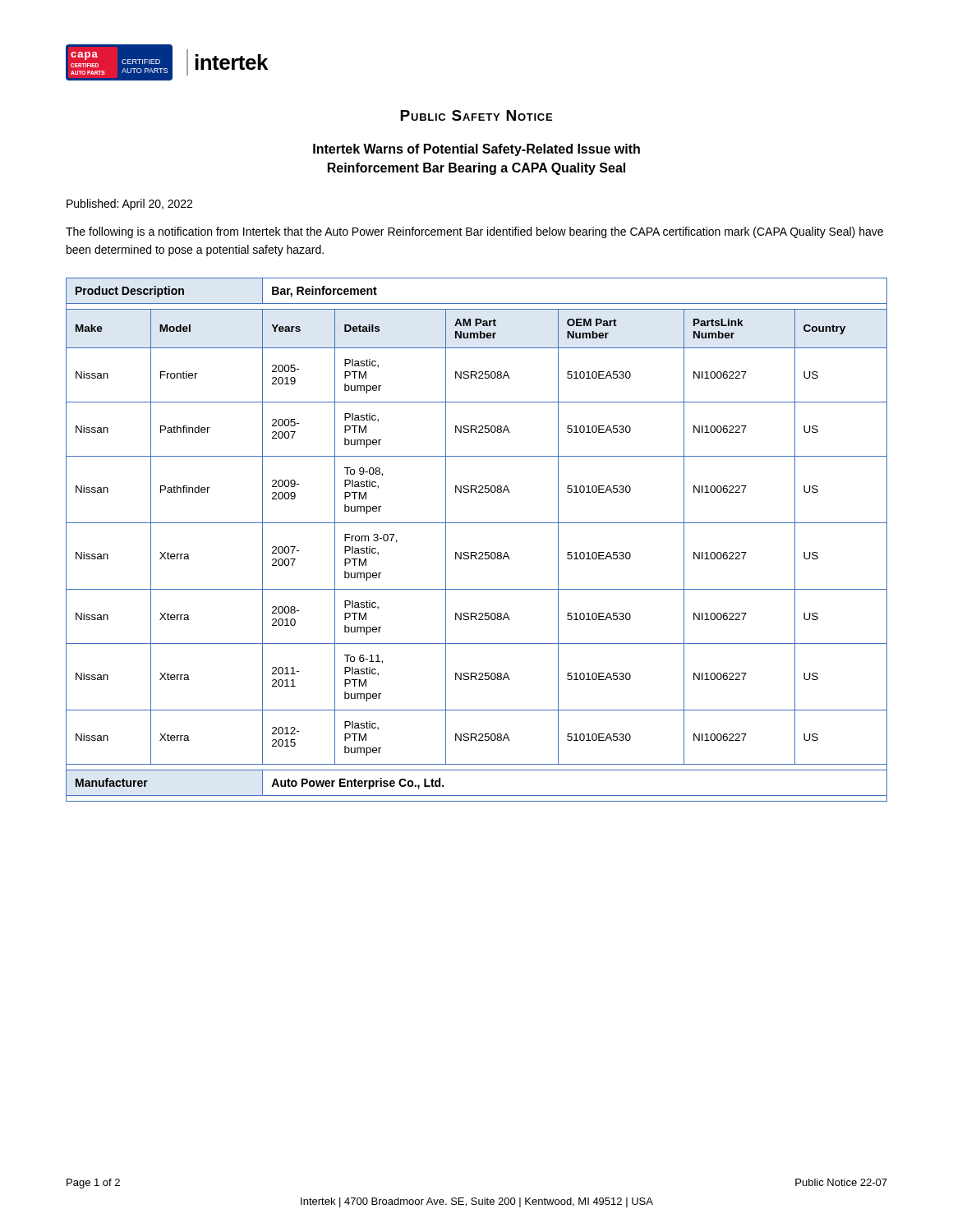Where is the passage that starts "The following is"?
Screen dimensions: 1232x953
pos(475,241)
